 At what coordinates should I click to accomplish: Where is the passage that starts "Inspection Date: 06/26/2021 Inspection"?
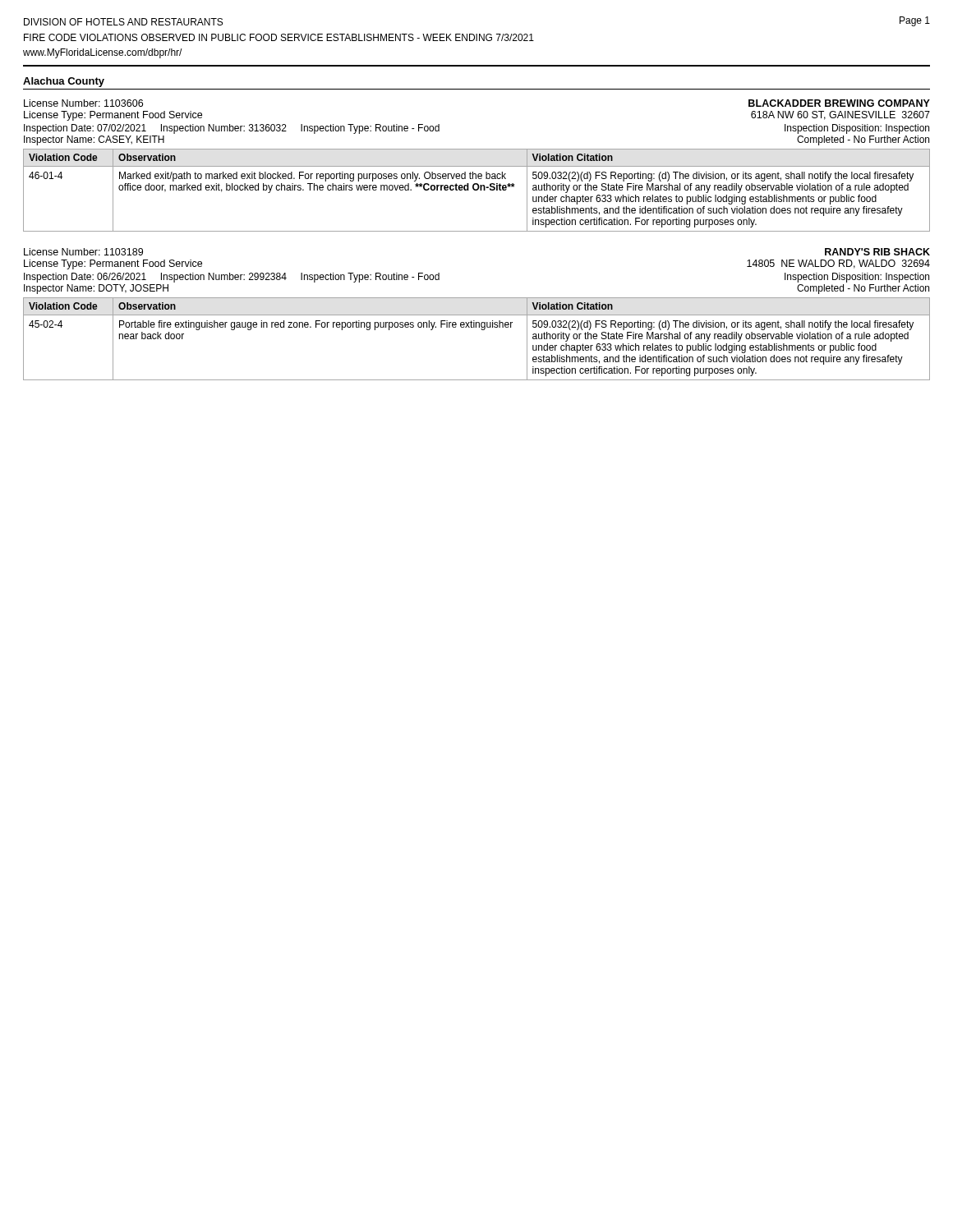click(x=84, y=277)
